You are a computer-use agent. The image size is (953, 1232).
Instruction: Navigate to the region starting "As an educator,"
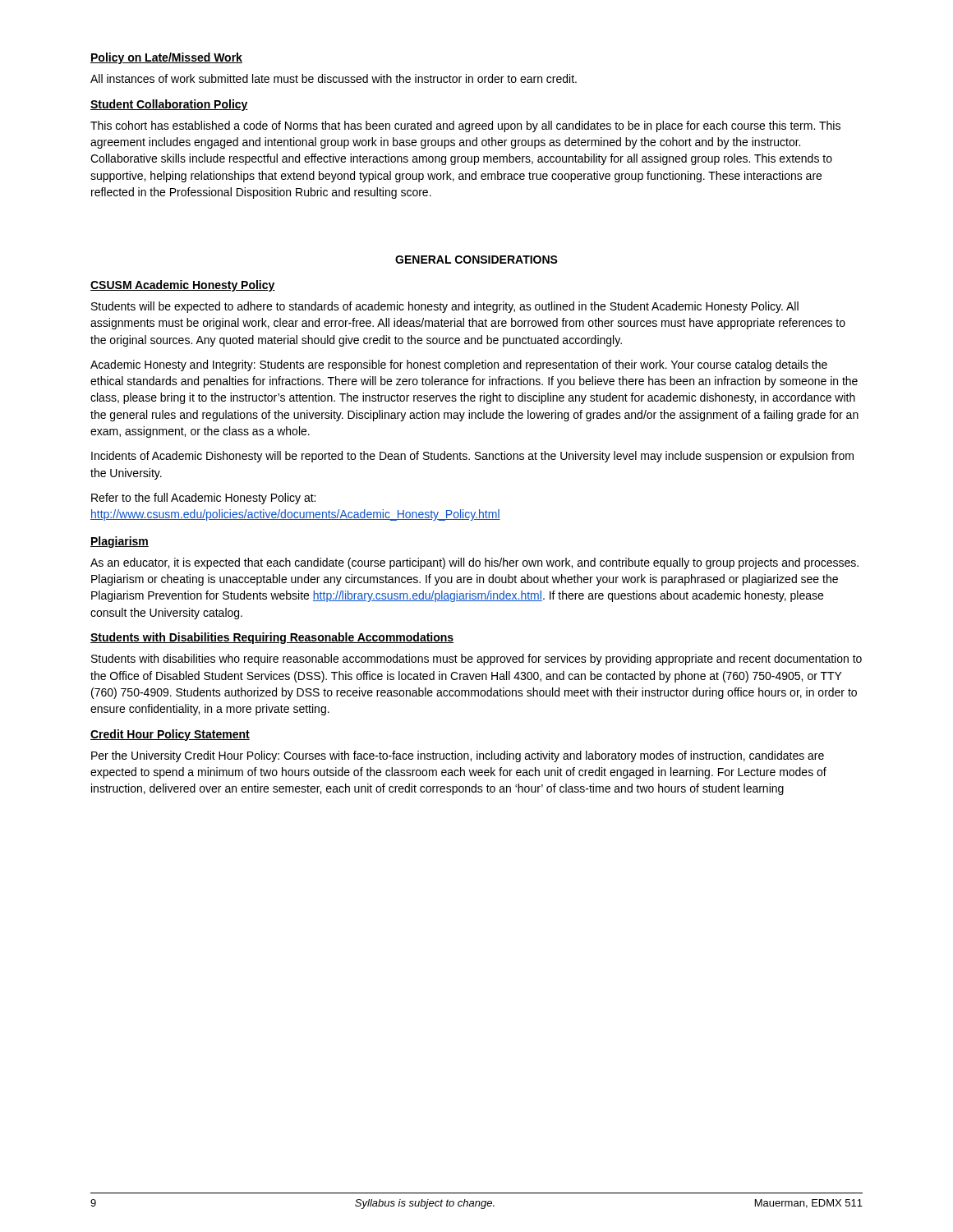click(476, 588)
